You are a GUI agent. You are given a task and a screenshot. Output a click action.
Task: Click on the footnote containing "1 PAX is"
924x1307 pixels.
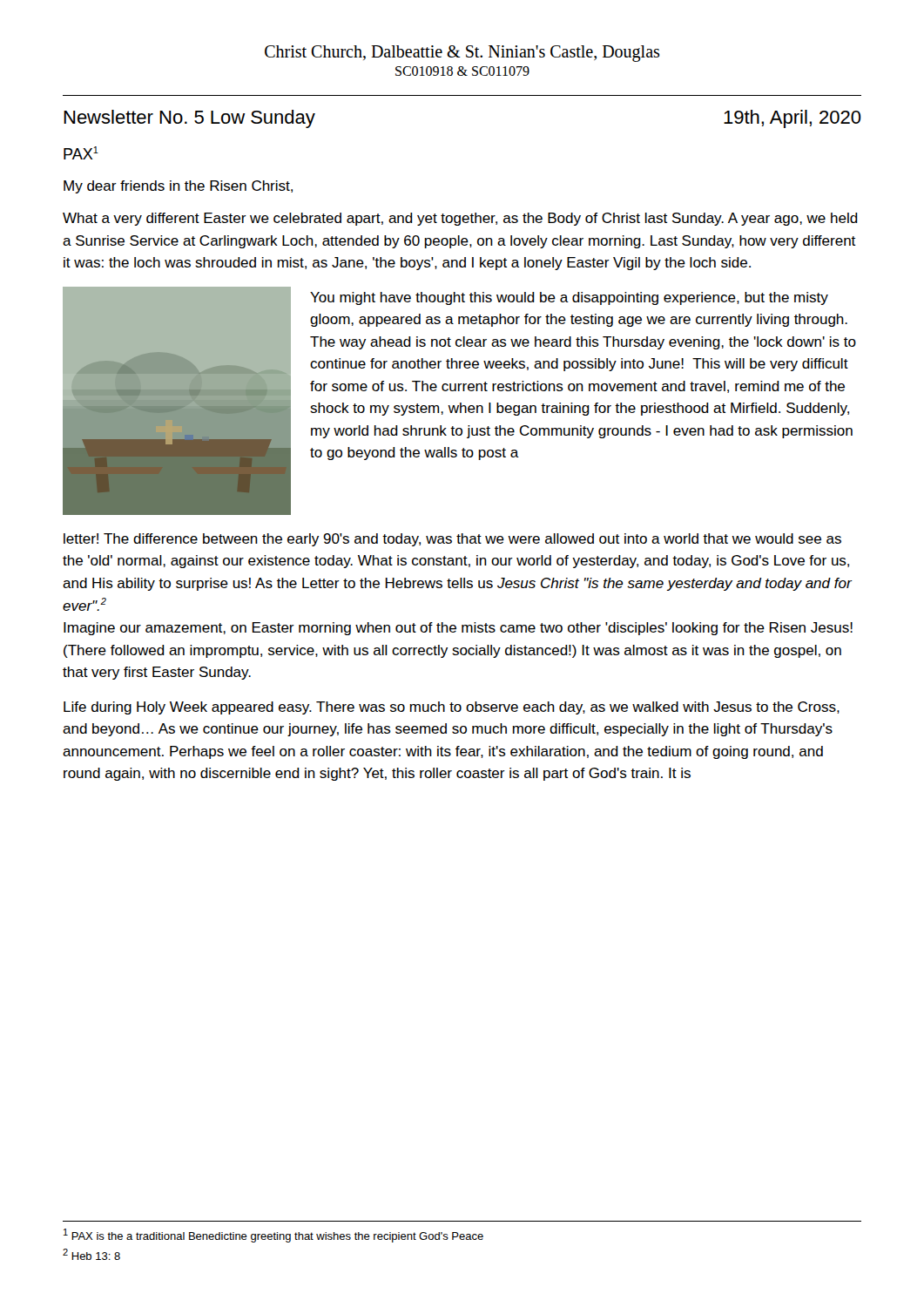pyautogui.click(x=462, y=1245)
